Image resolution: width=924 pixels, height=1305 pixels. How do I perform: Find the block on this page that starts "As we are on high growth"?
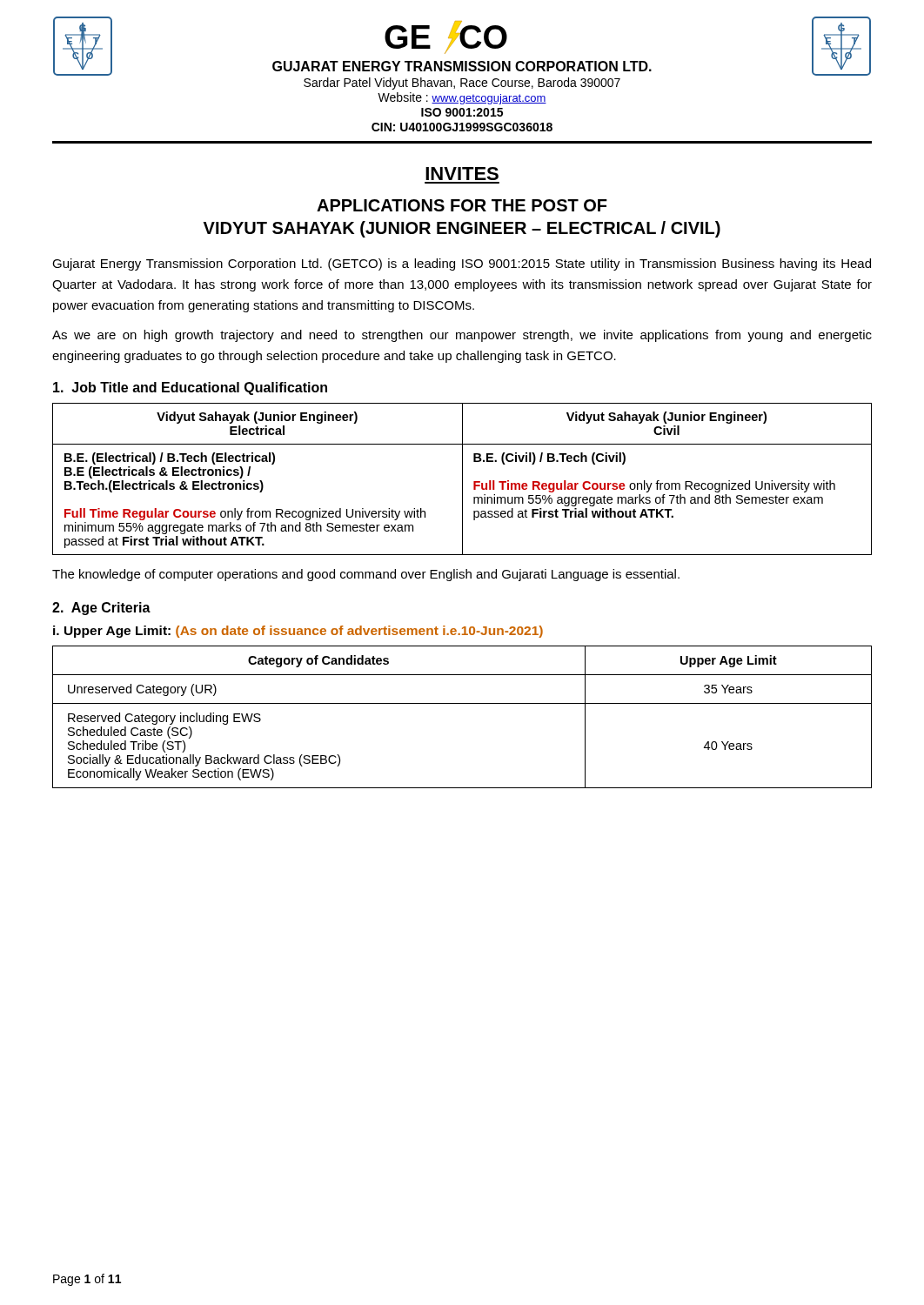462,345
